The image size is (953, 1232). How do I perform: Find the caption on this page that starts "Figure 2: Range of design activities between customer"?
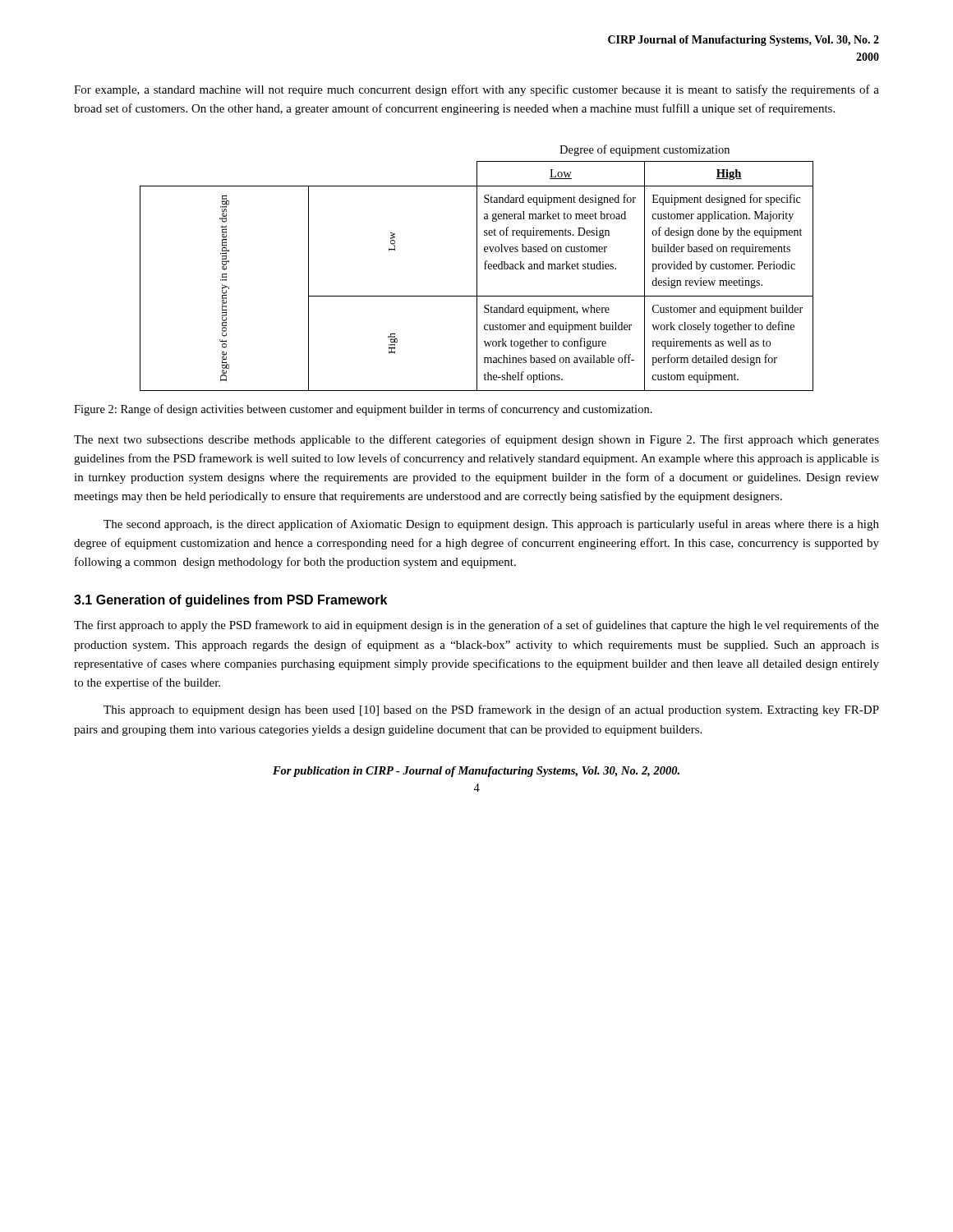click(363, 409)
